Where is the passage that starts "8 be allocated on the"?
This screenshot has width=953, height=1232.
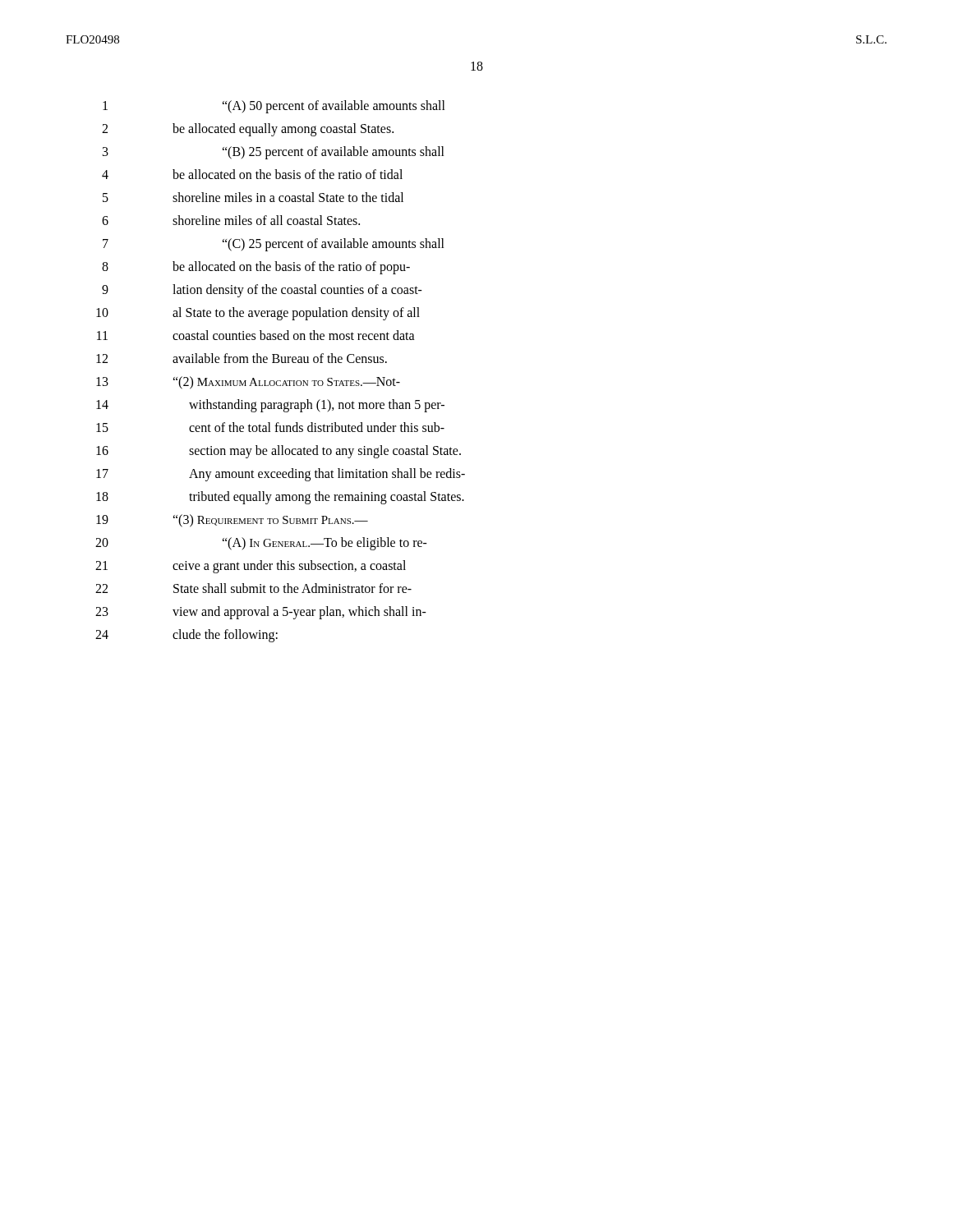coord(256,268)
